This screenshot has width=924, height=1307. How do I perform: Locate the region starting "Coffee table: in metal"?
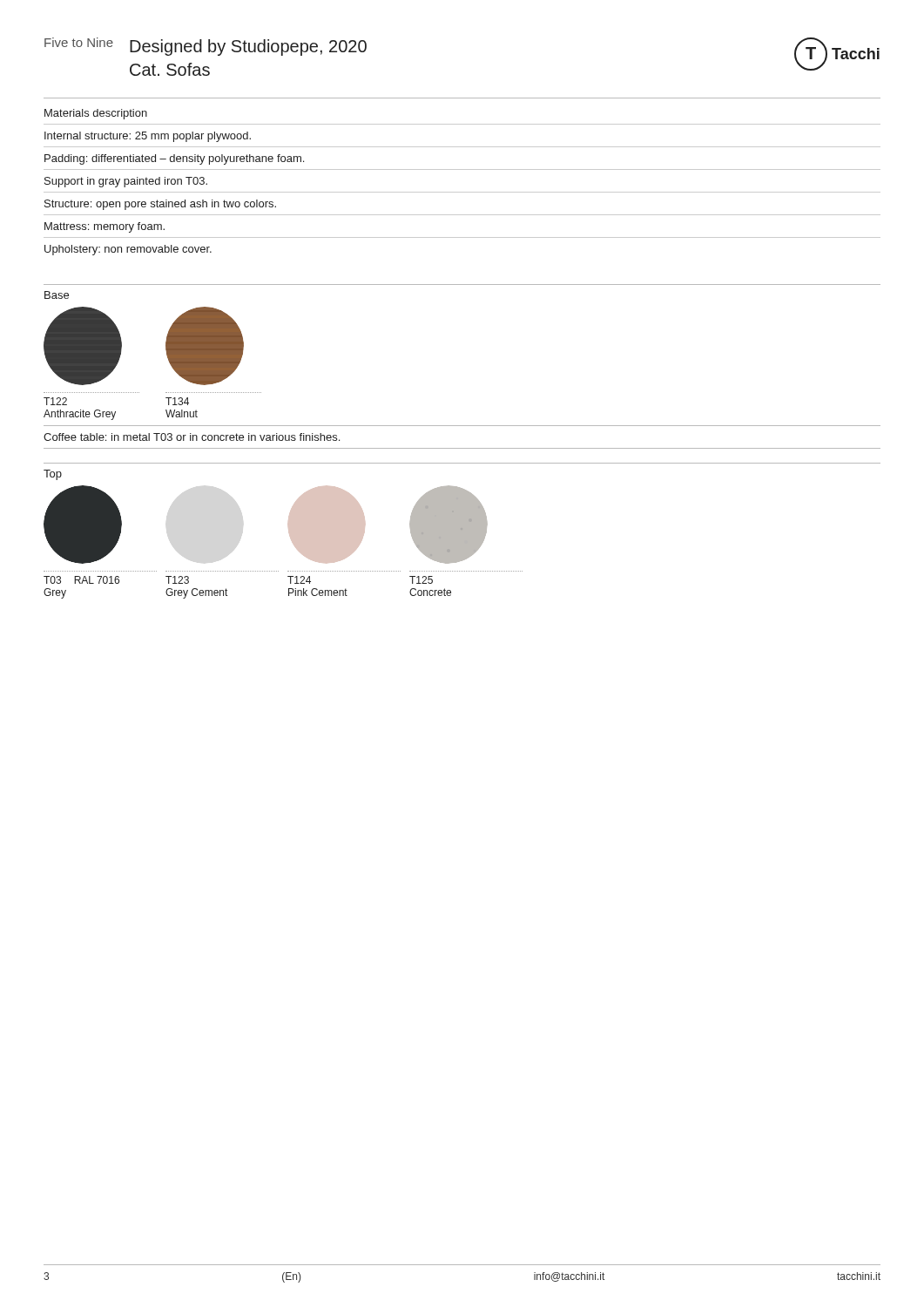(x=192, y=437)
